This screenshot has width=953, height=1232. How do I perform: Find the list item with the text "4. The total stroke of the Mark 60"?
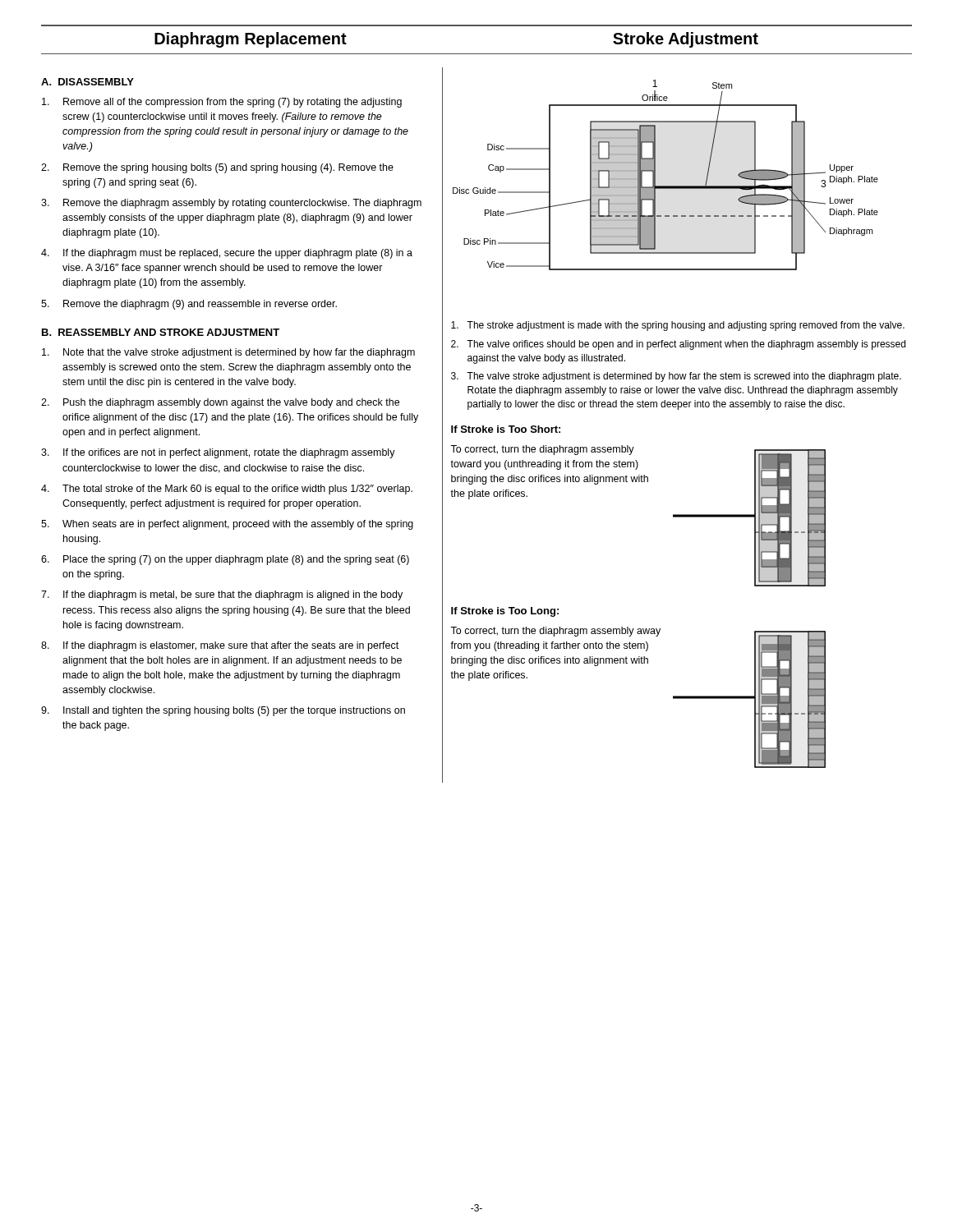[232, 496]
